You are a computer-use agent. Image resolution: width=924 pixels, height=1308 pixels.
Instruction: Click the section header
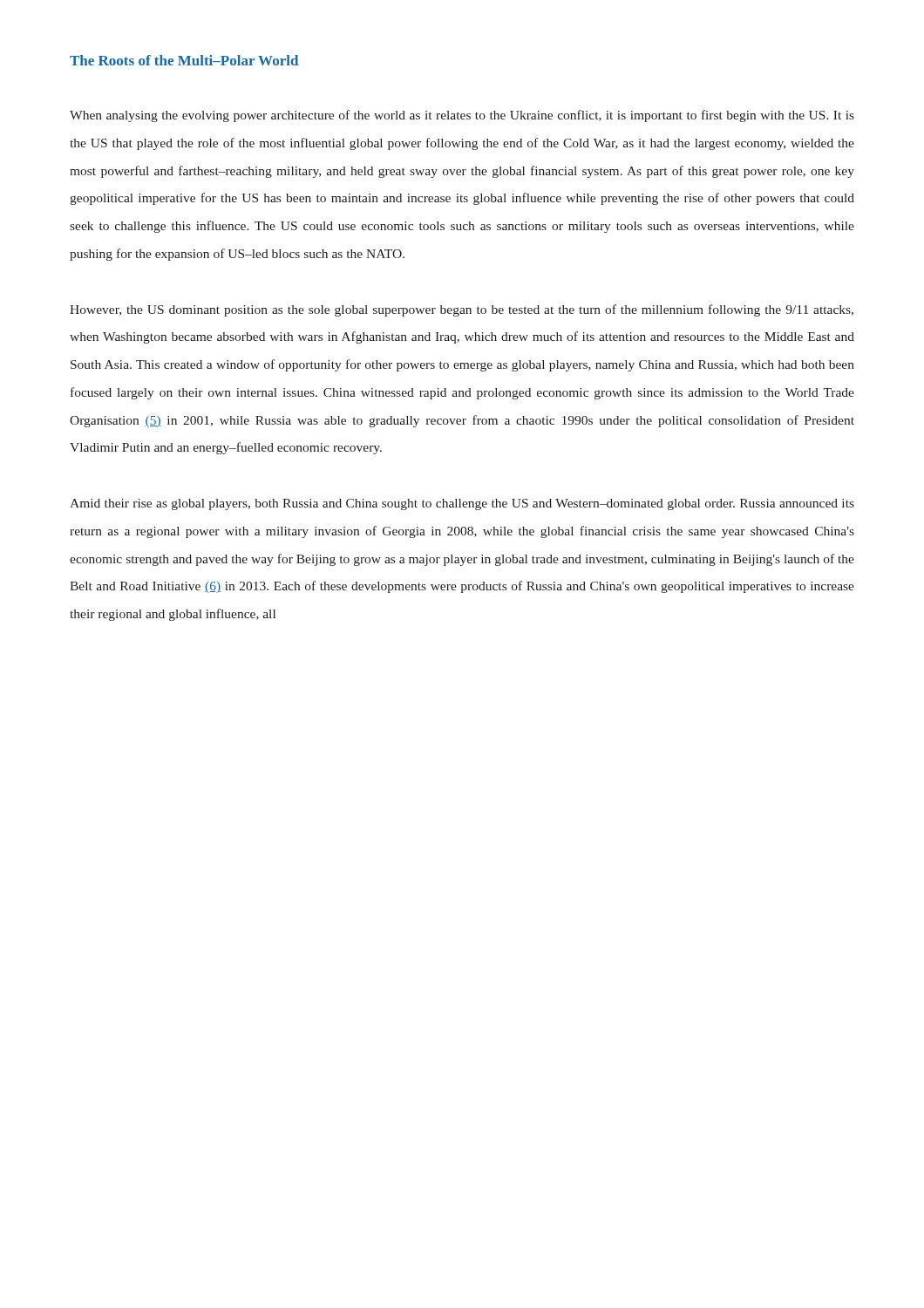pos(184,61)
